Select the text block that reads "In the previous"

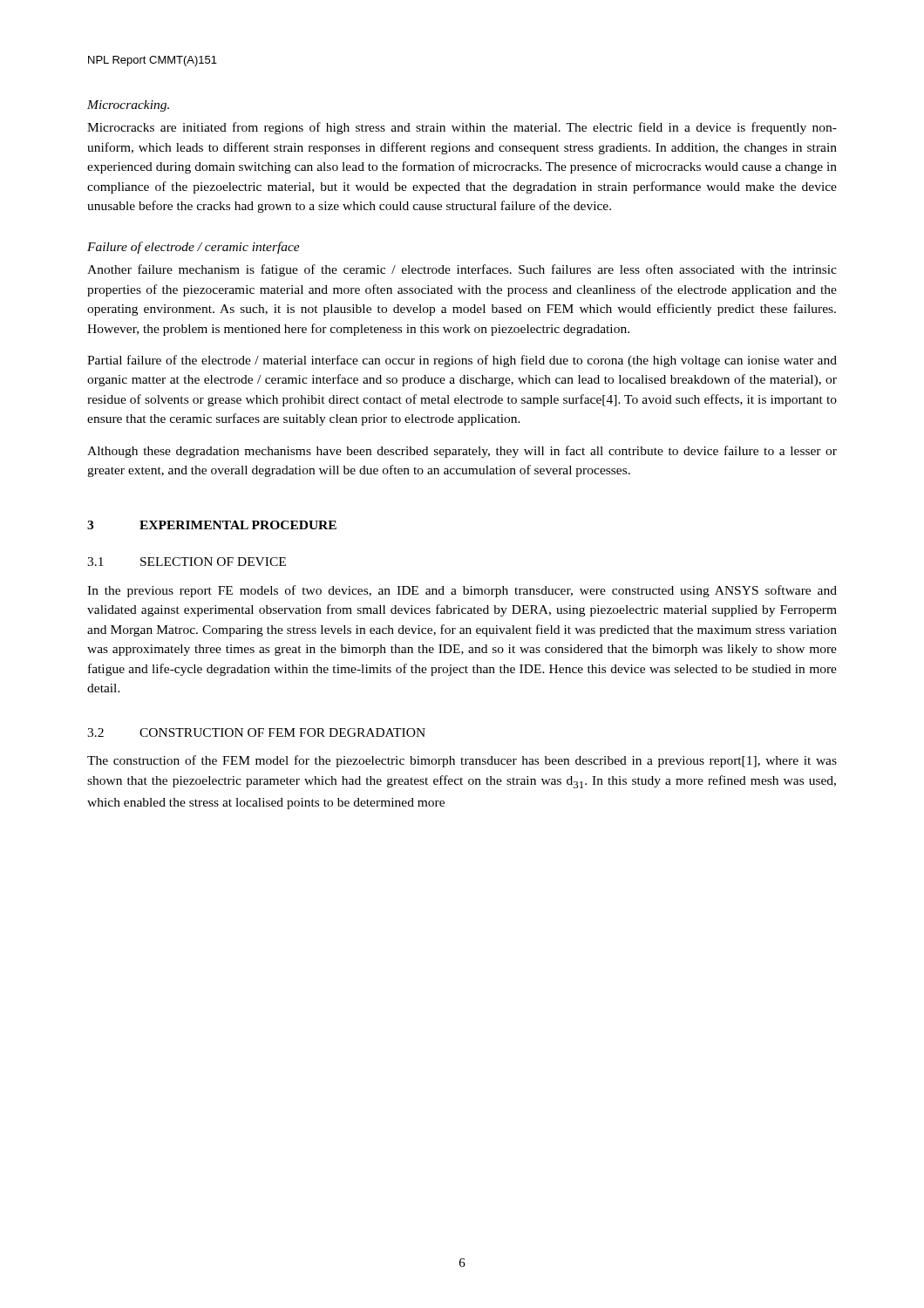click(462, 639)
